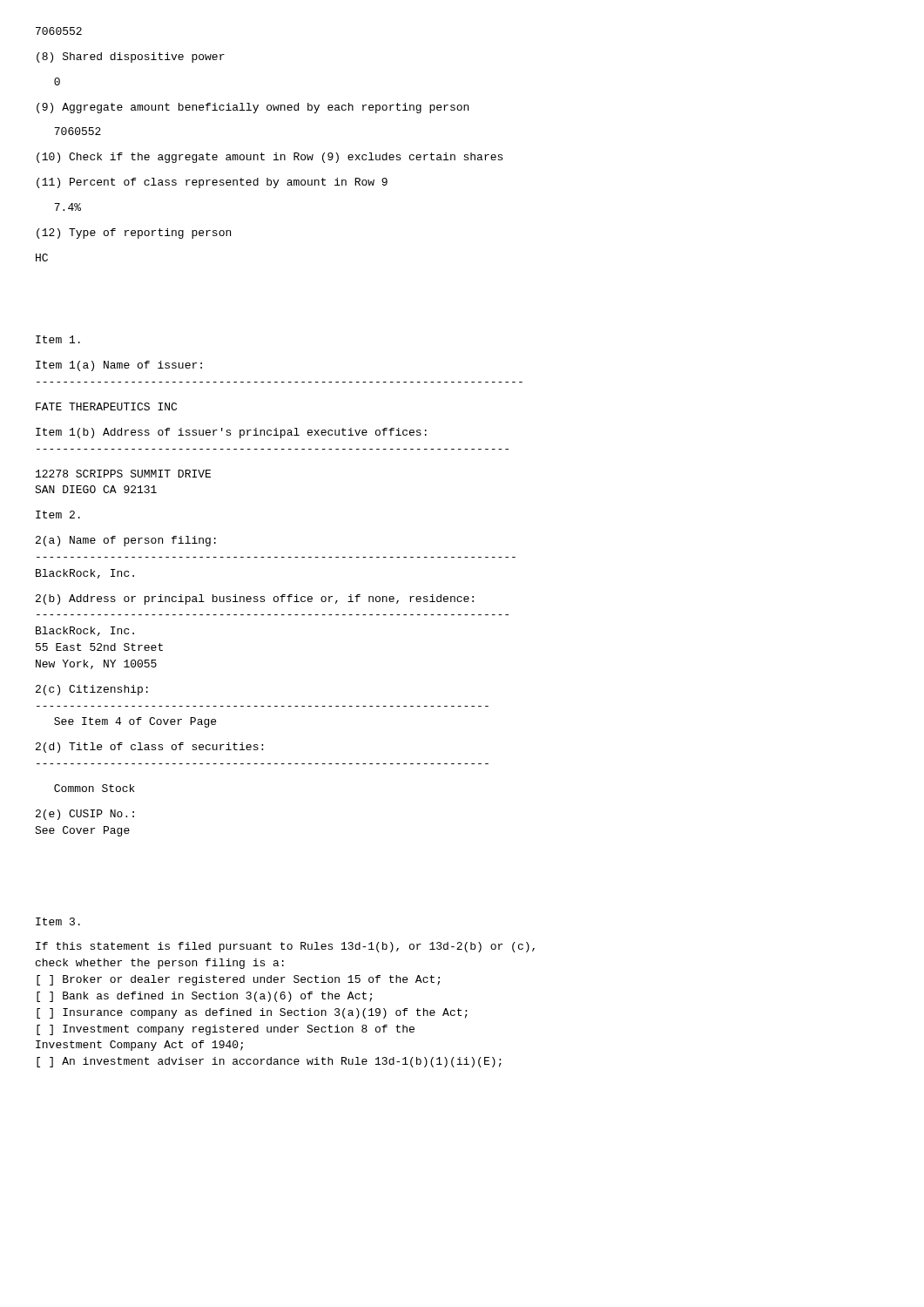This screenshot has width=924, height=1307.
Task: Locate the region starting "If this statement is"
Action: (462, 1005)
